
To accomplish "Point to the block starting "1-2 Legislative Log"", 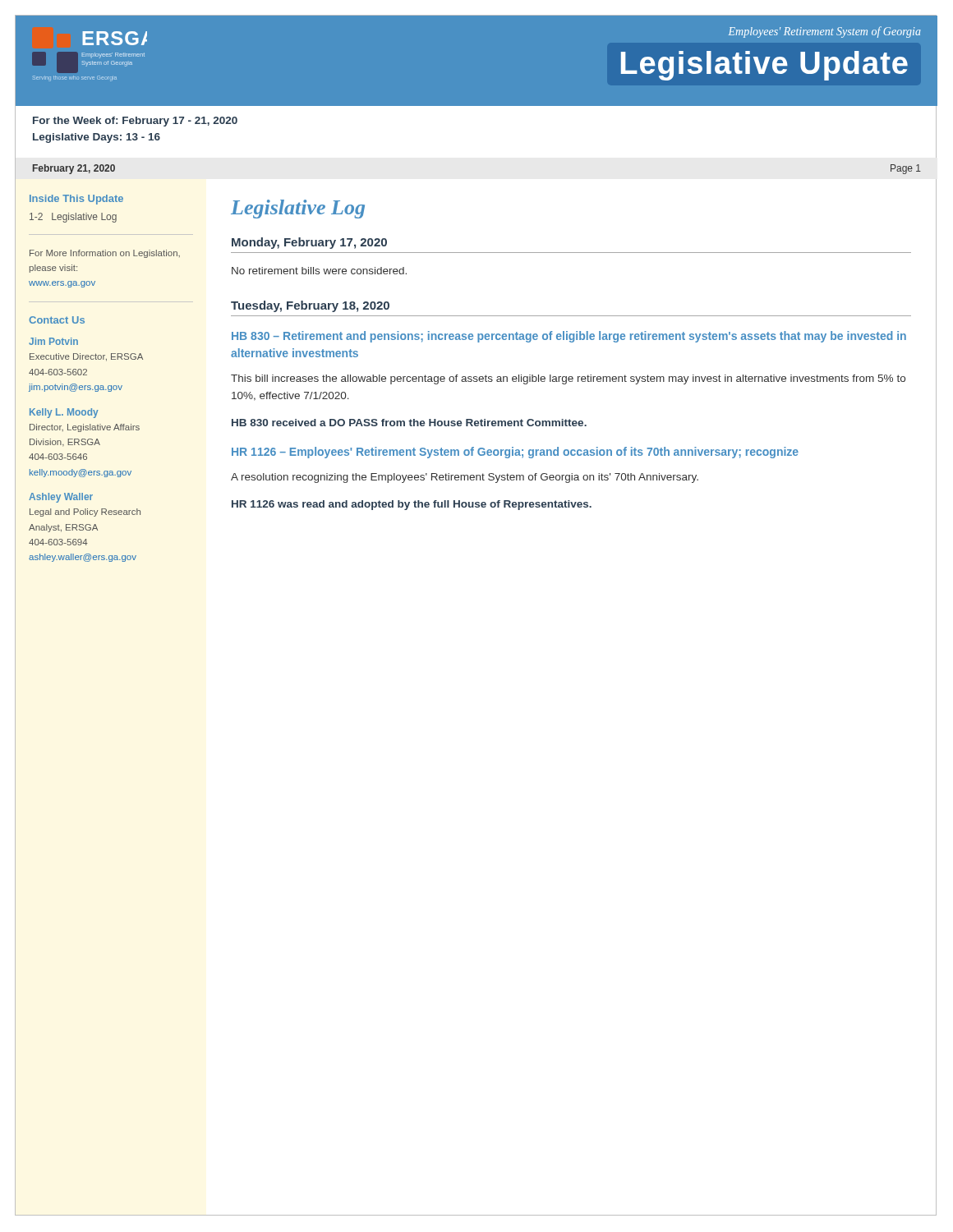I will click(73, 217).
